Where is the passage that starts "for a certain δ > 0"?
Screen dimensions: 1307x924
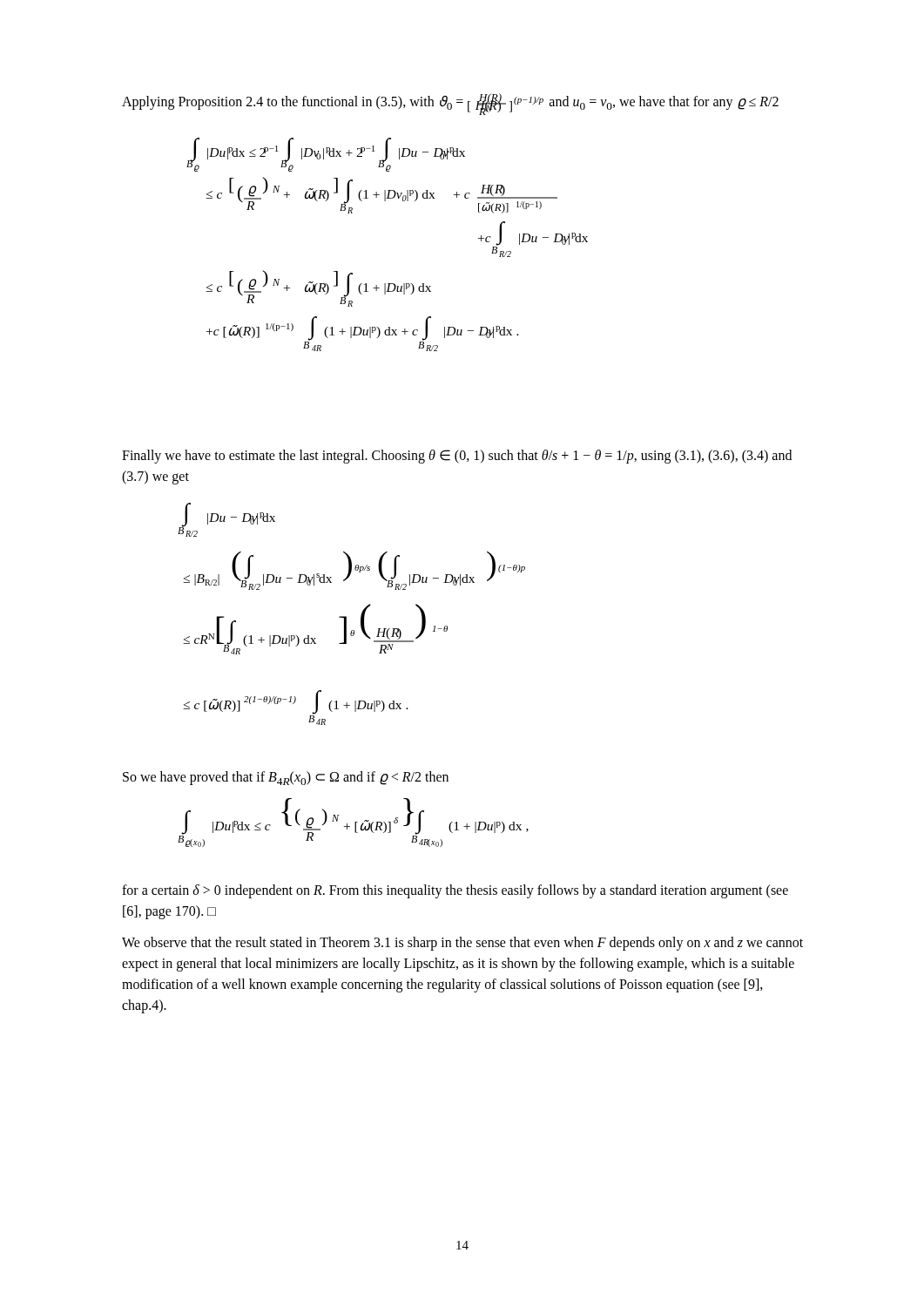coord(455,901)
